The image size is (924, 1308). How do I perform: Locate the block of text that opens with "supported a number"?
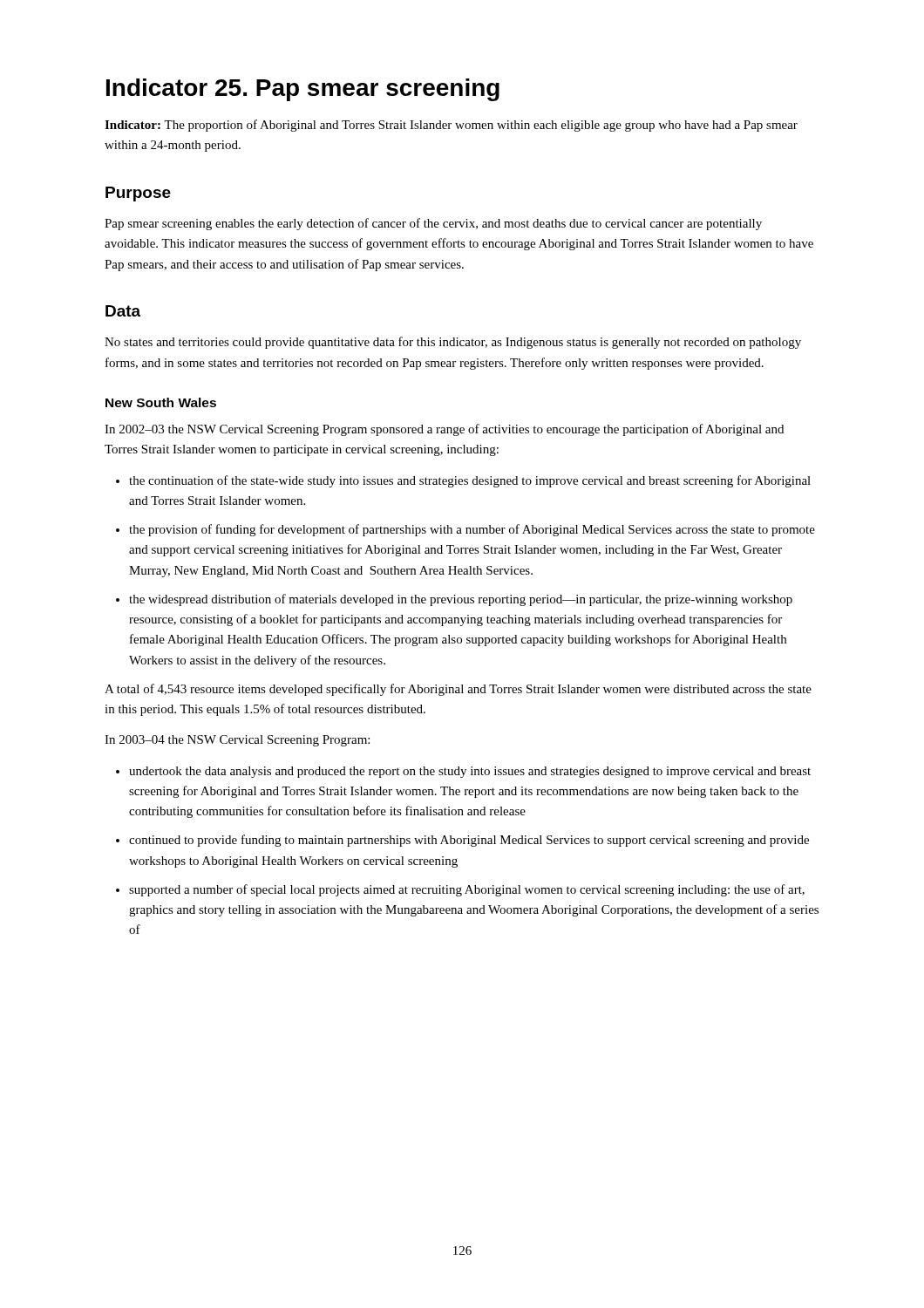point(462,910)
